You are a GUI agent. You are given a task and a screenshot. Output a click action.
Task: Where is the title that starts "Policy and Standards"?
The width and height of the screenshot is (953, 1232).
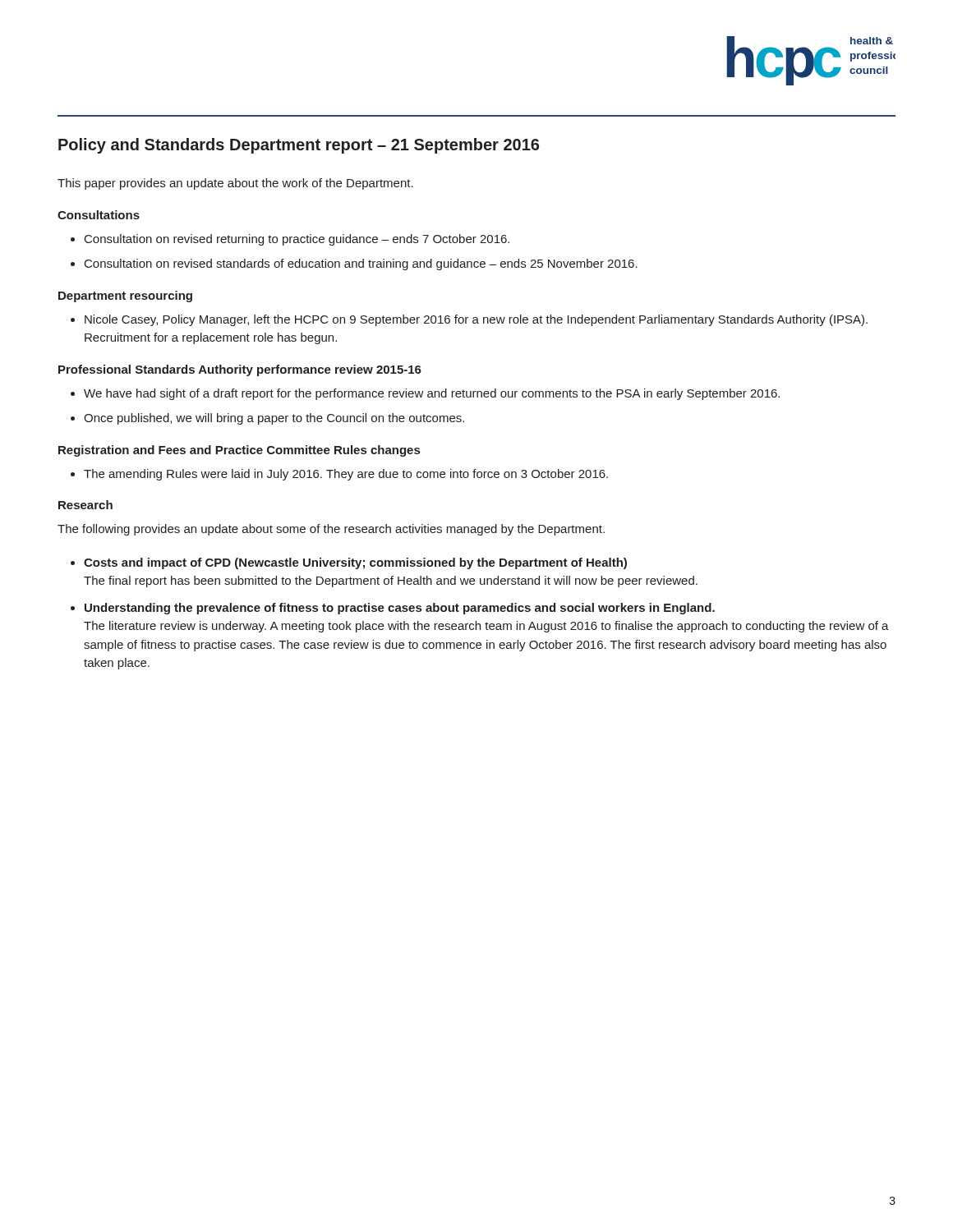pyautogui.click(x=476, y=143)
